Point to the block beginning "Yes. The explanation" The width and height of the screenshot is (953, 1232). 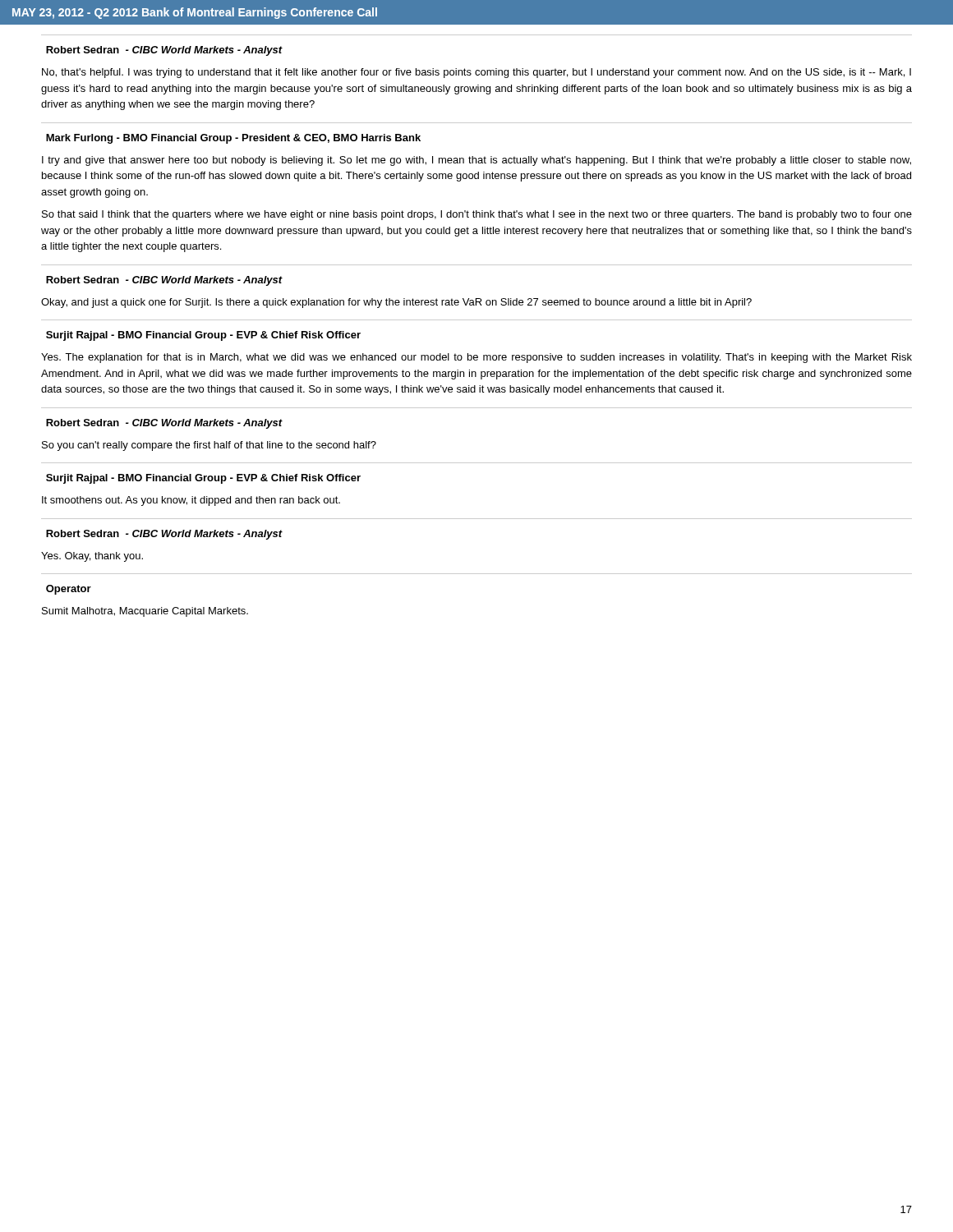476,373
